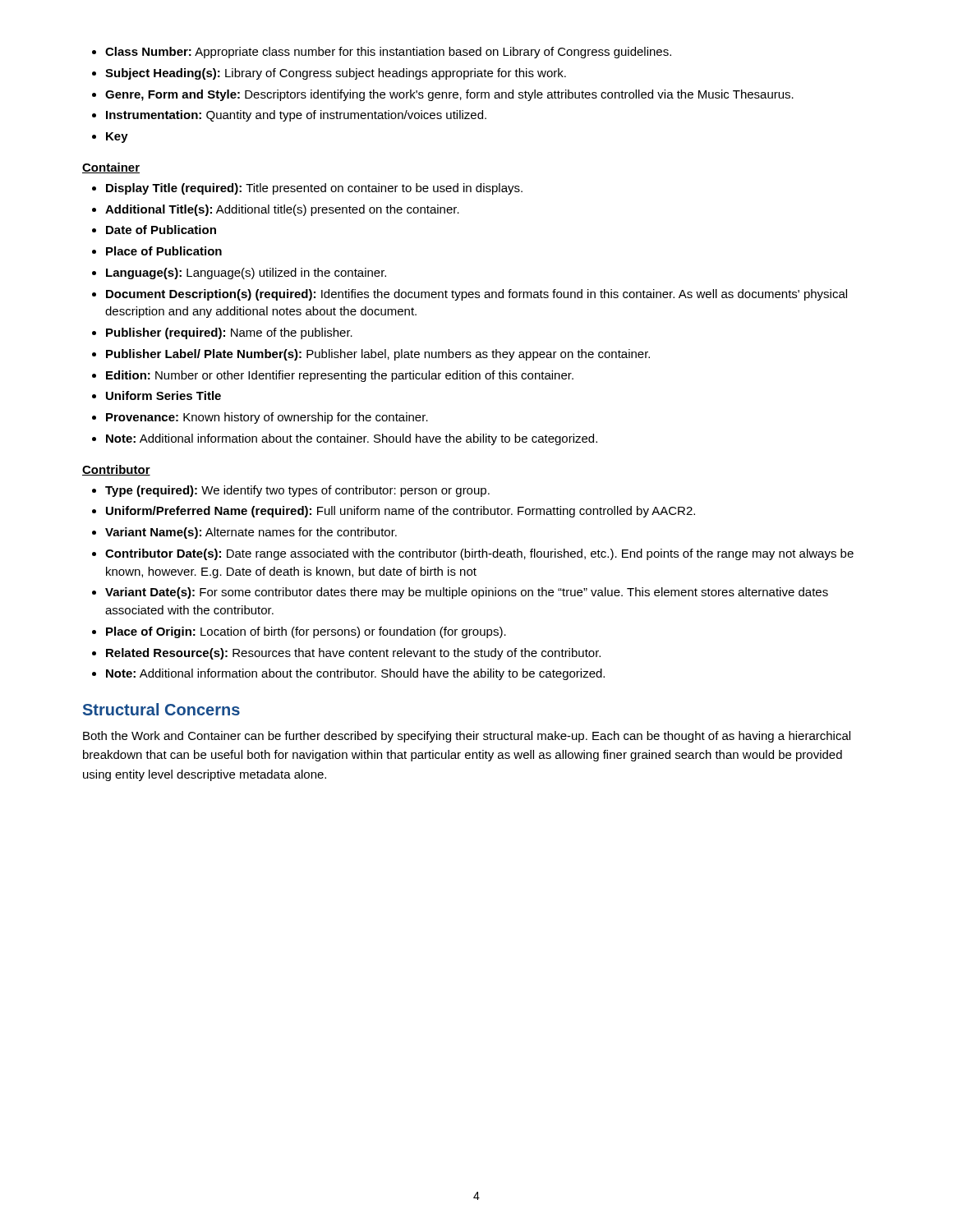Locate the text starting "Date of Publication"

(x=161, y=230)
